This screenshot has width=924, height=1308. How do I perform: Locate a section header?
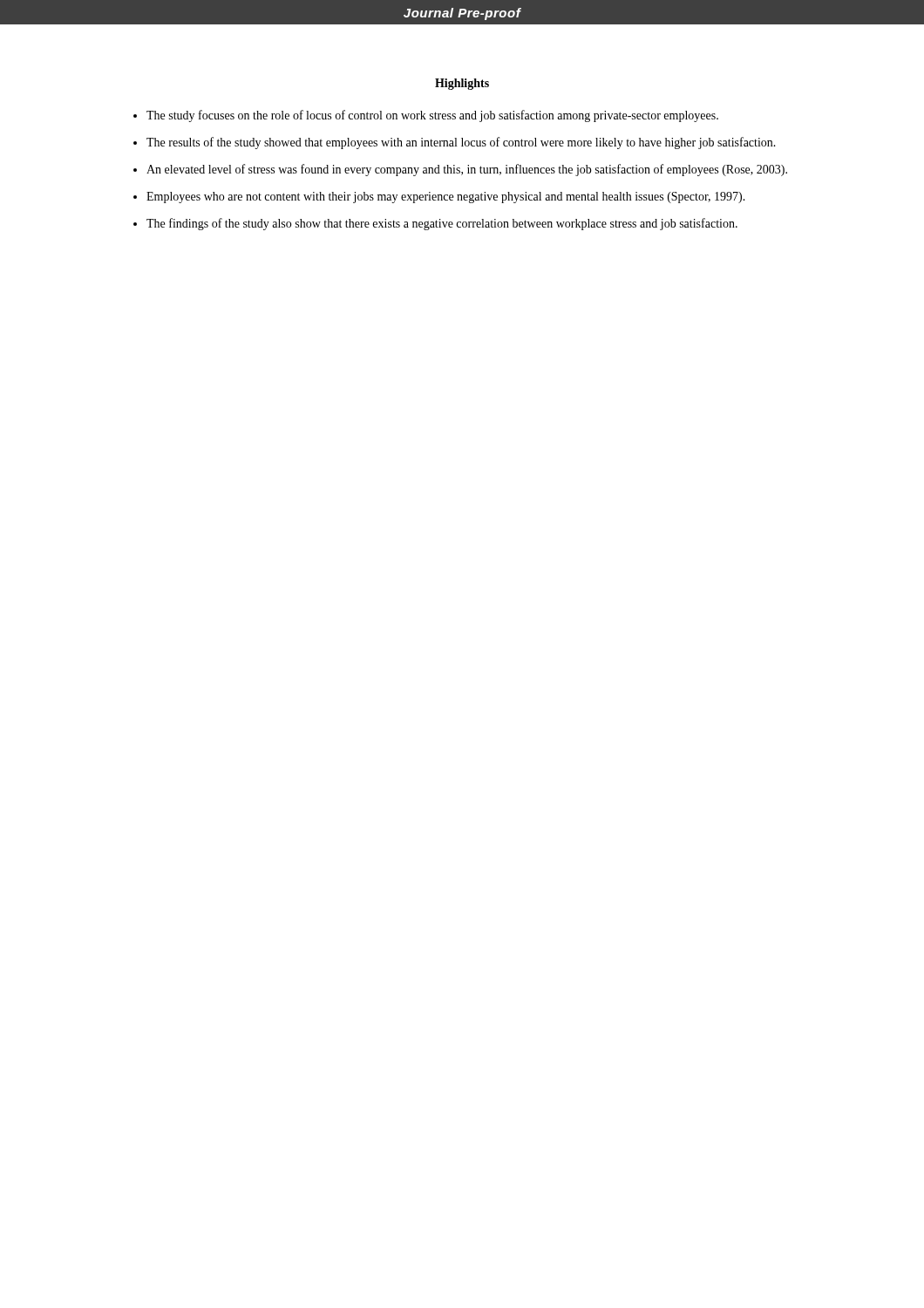click(462, 83)
